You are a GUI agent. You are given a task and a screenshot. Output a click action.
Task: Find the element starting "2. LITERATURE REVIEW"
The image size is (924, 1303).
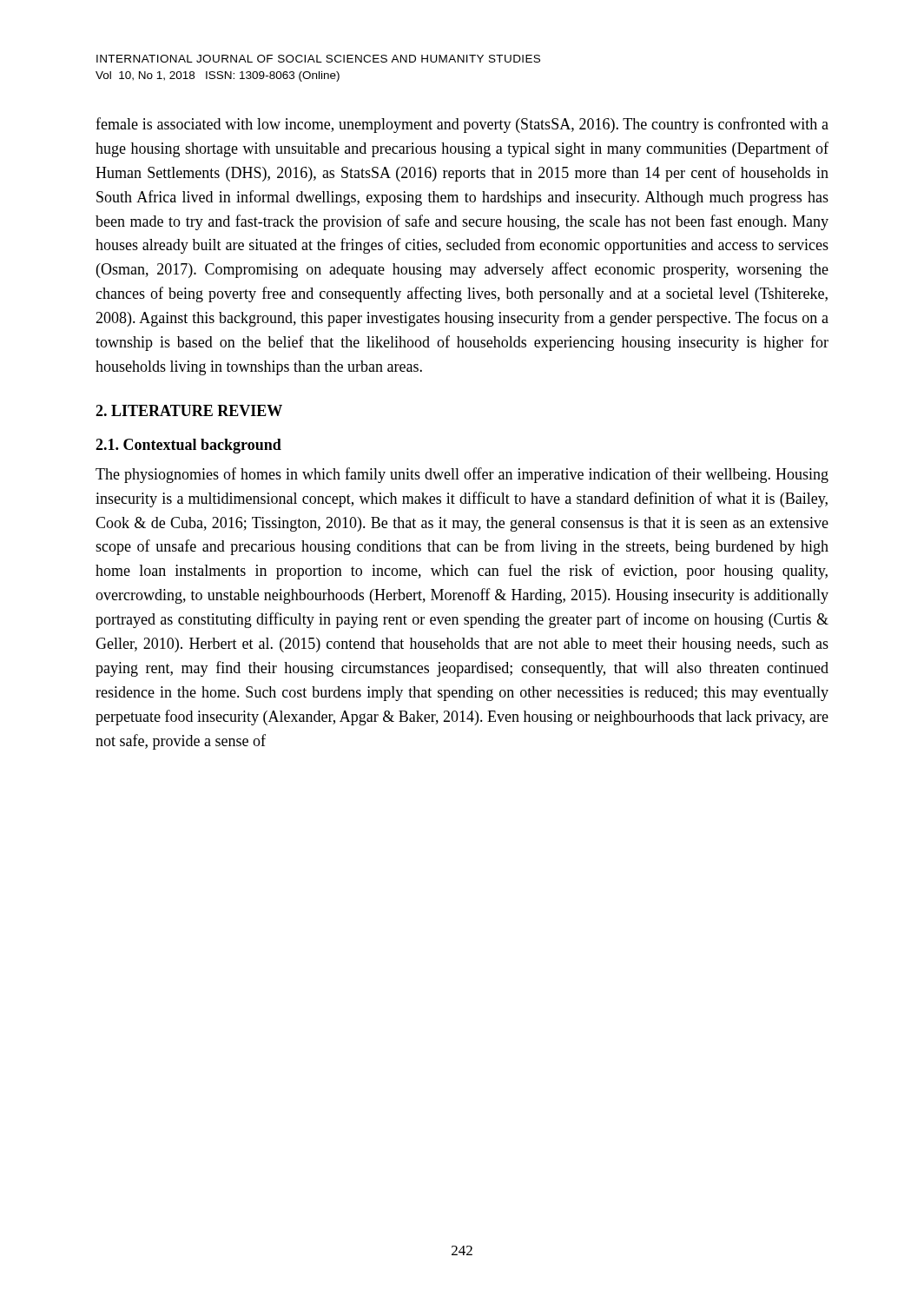tap(189, 411)
